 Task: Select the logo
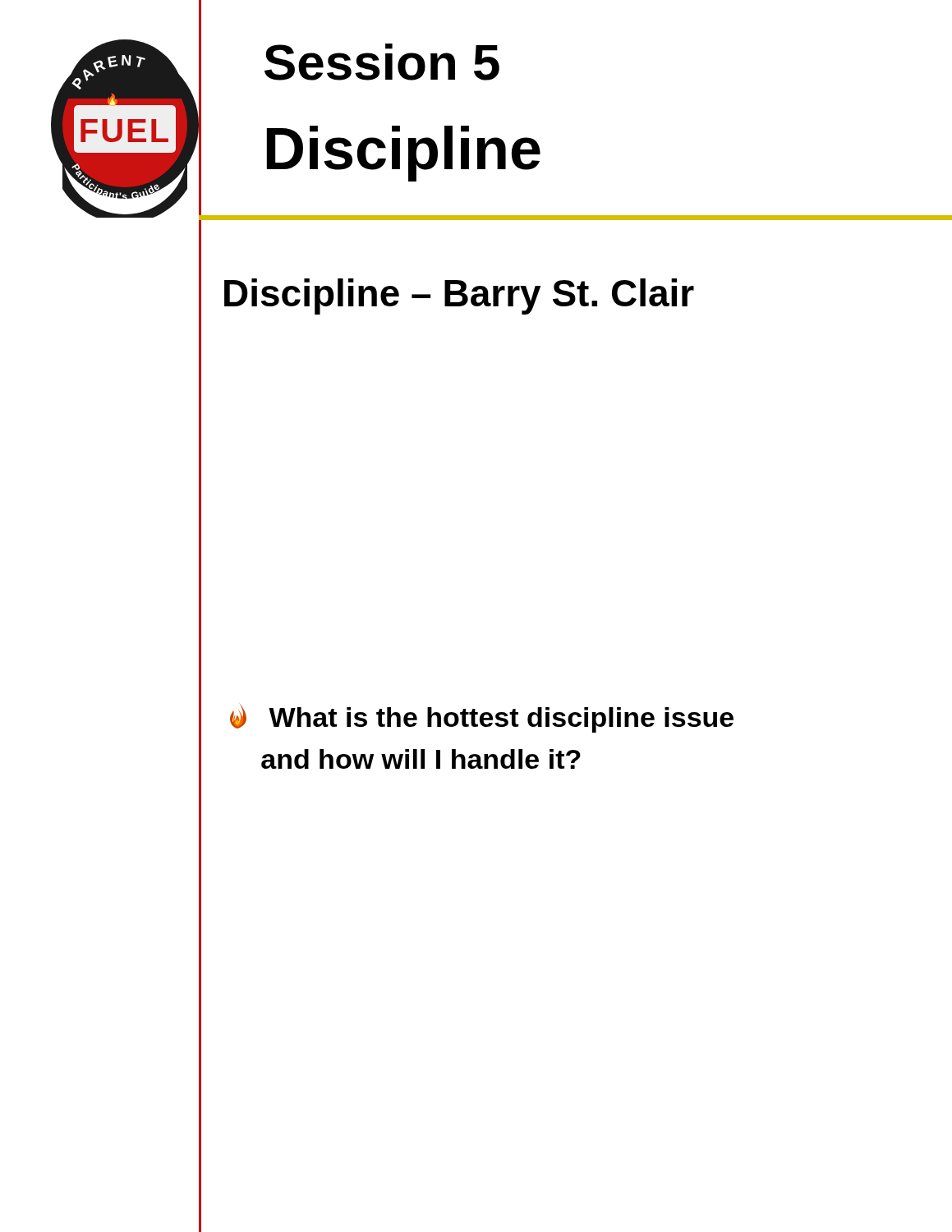[125, 125]
